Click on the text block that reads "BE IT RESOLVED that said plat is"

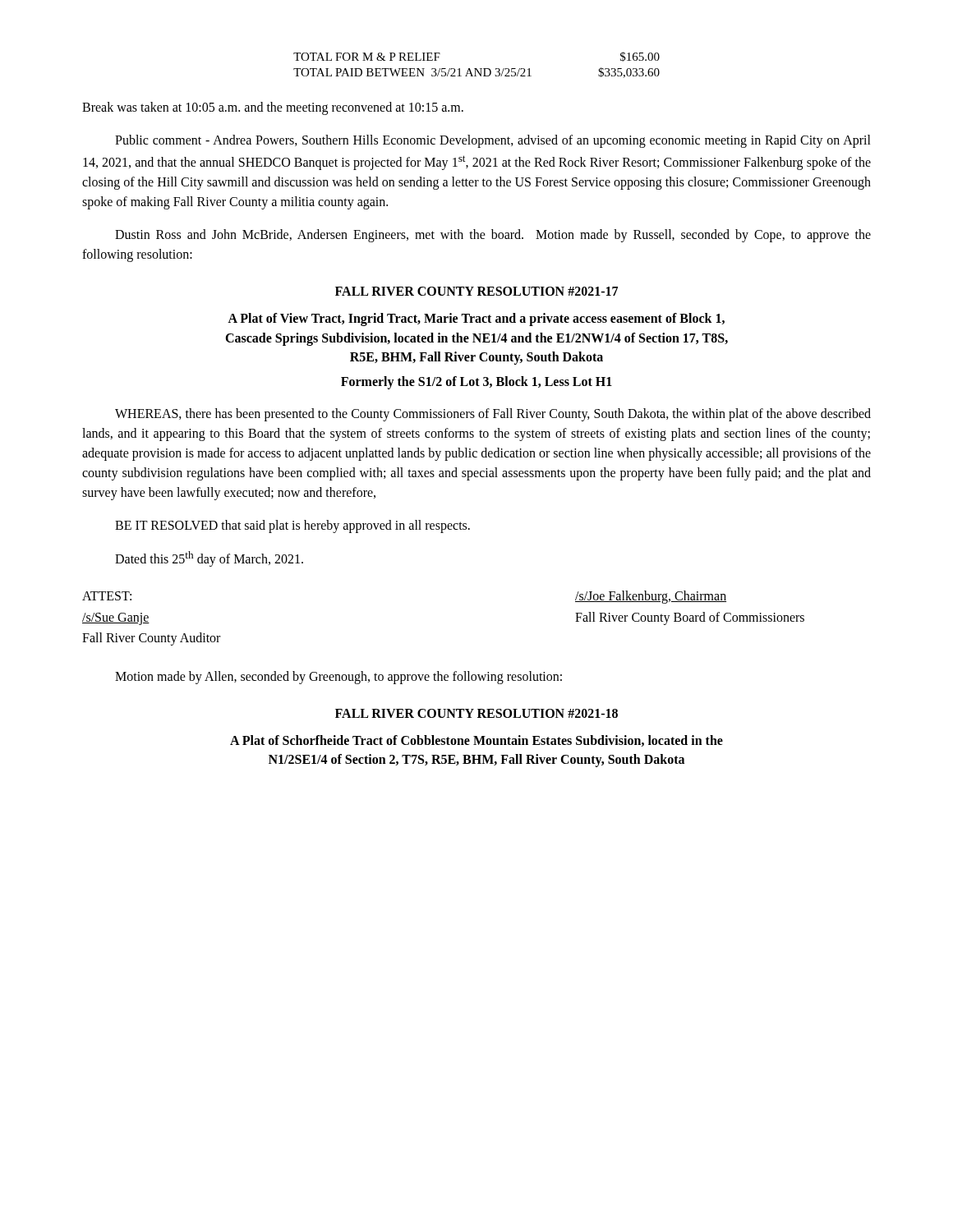point(293,525)
